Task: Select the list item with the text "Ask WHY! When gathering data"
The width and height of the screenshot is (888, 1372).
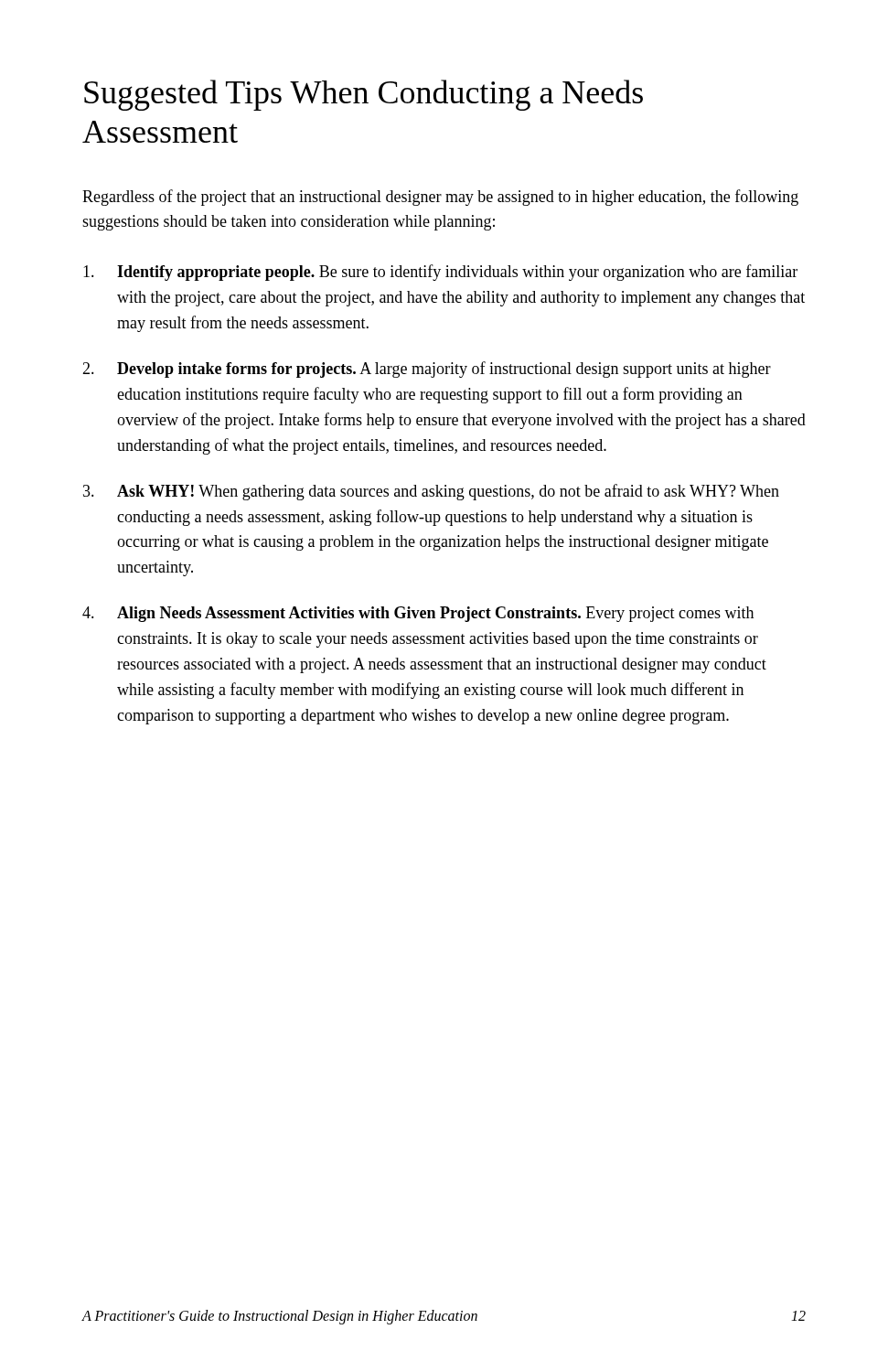Action: [448, 529]
